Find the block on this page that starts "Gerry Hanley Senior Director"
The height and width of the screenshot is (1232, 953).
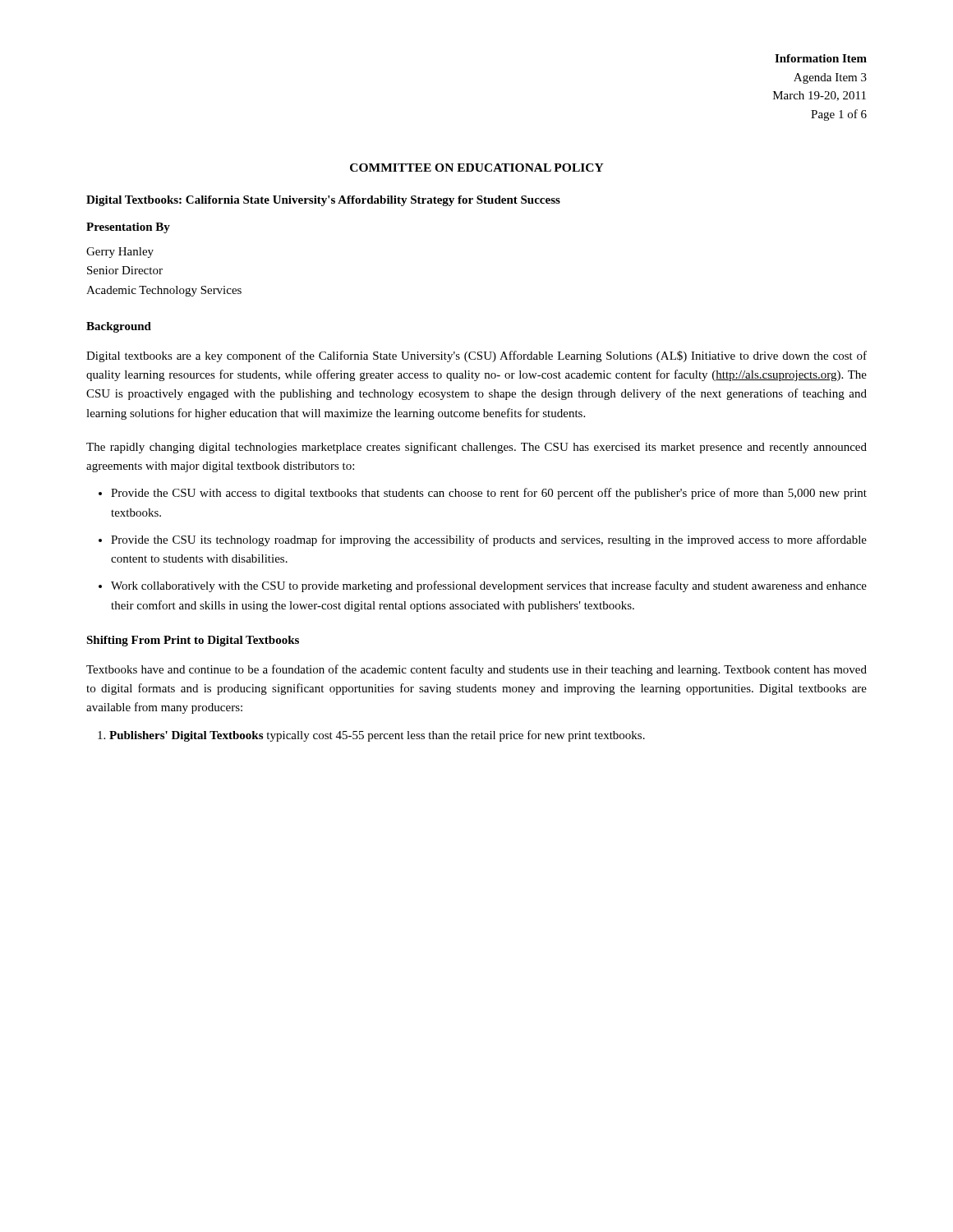(164, 270)
